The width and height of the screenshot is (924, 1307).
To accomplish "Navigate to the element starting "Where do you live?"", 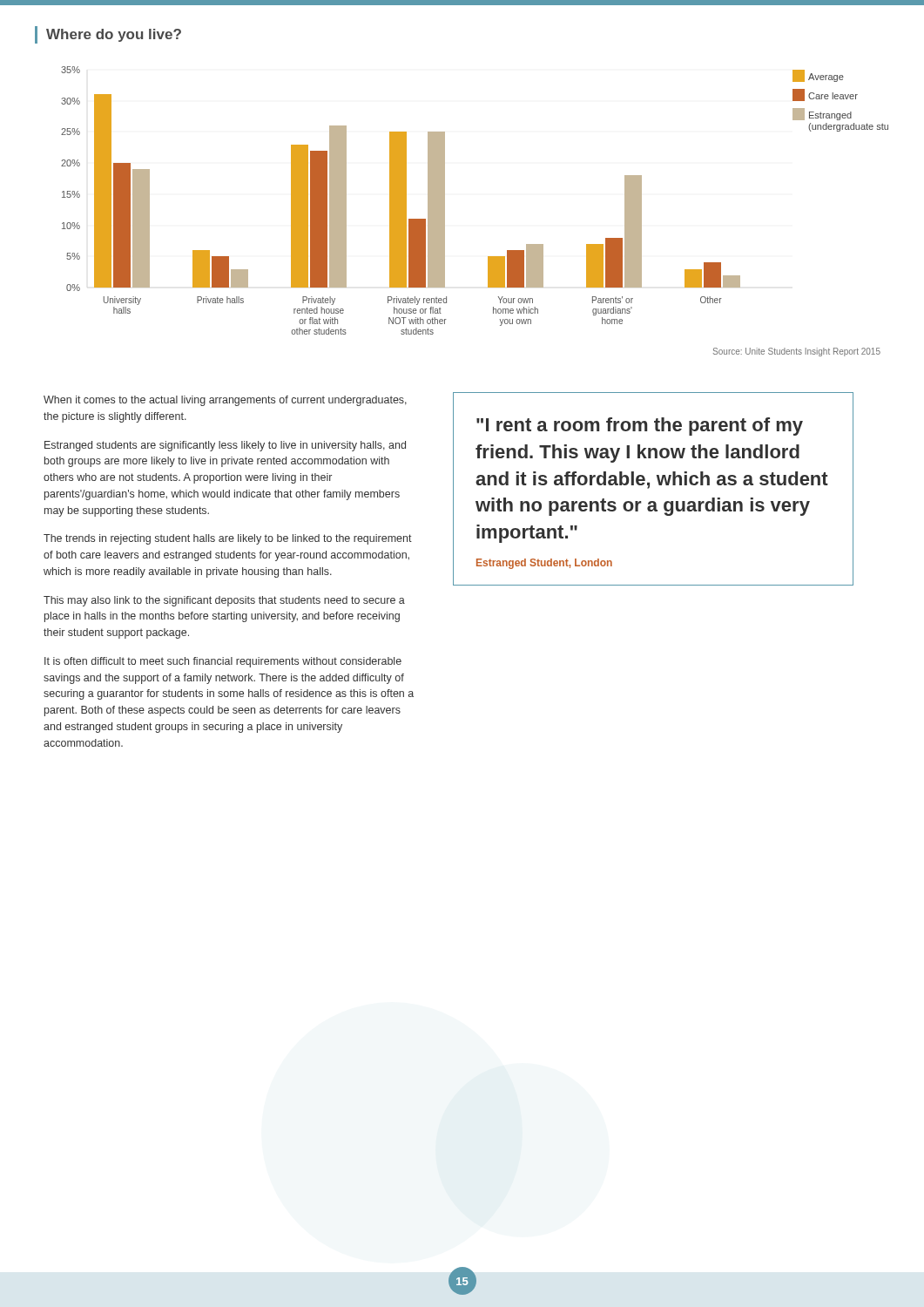I will (x=114, y=34).
